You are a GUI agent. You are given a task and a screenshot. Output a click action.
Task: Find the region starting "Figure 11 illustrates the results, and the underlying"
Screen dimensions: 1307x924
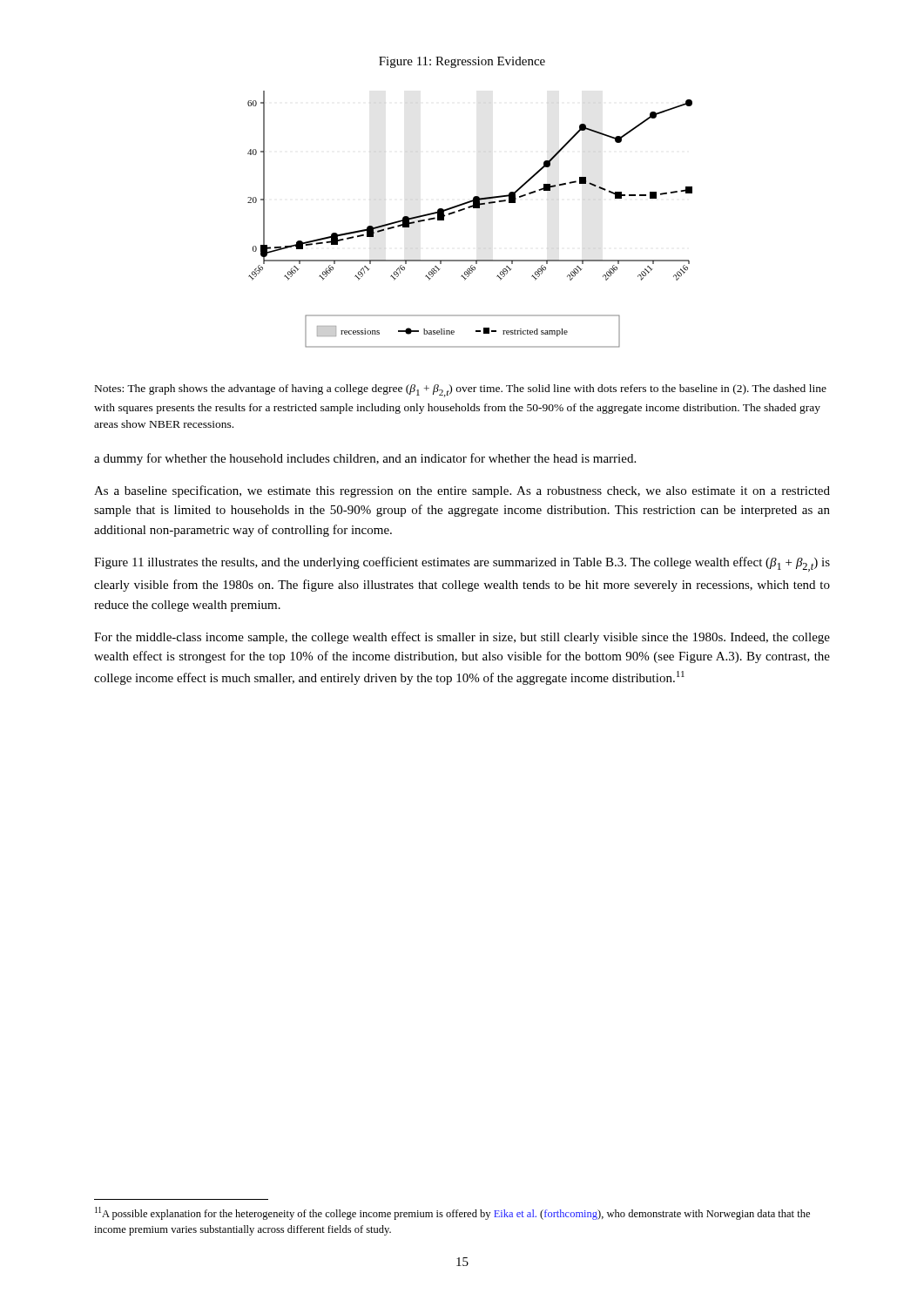coord(462,583)
